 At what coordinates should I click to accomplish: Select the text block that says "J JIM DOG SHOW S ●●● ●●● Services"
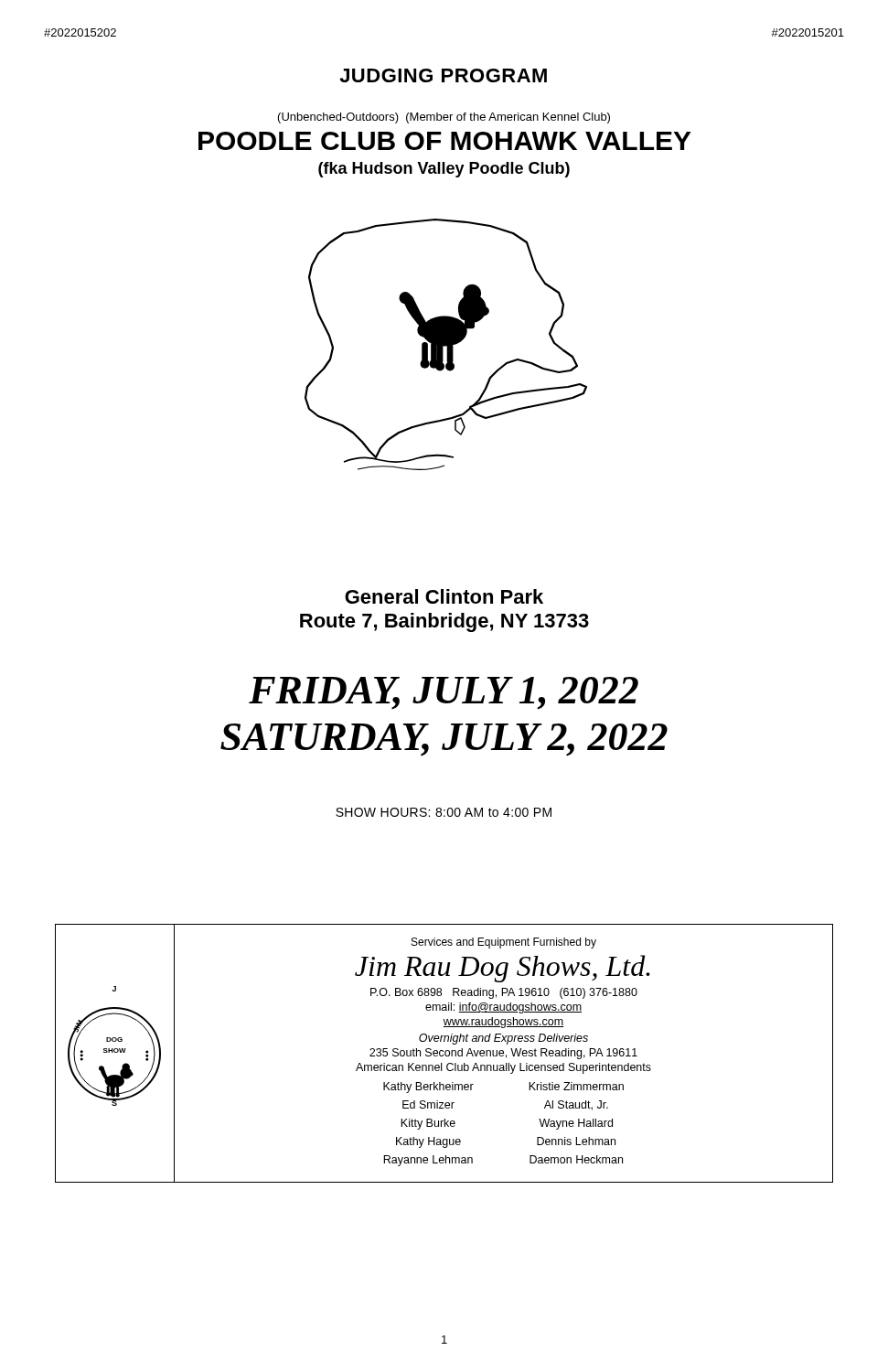pos(444,1053)
